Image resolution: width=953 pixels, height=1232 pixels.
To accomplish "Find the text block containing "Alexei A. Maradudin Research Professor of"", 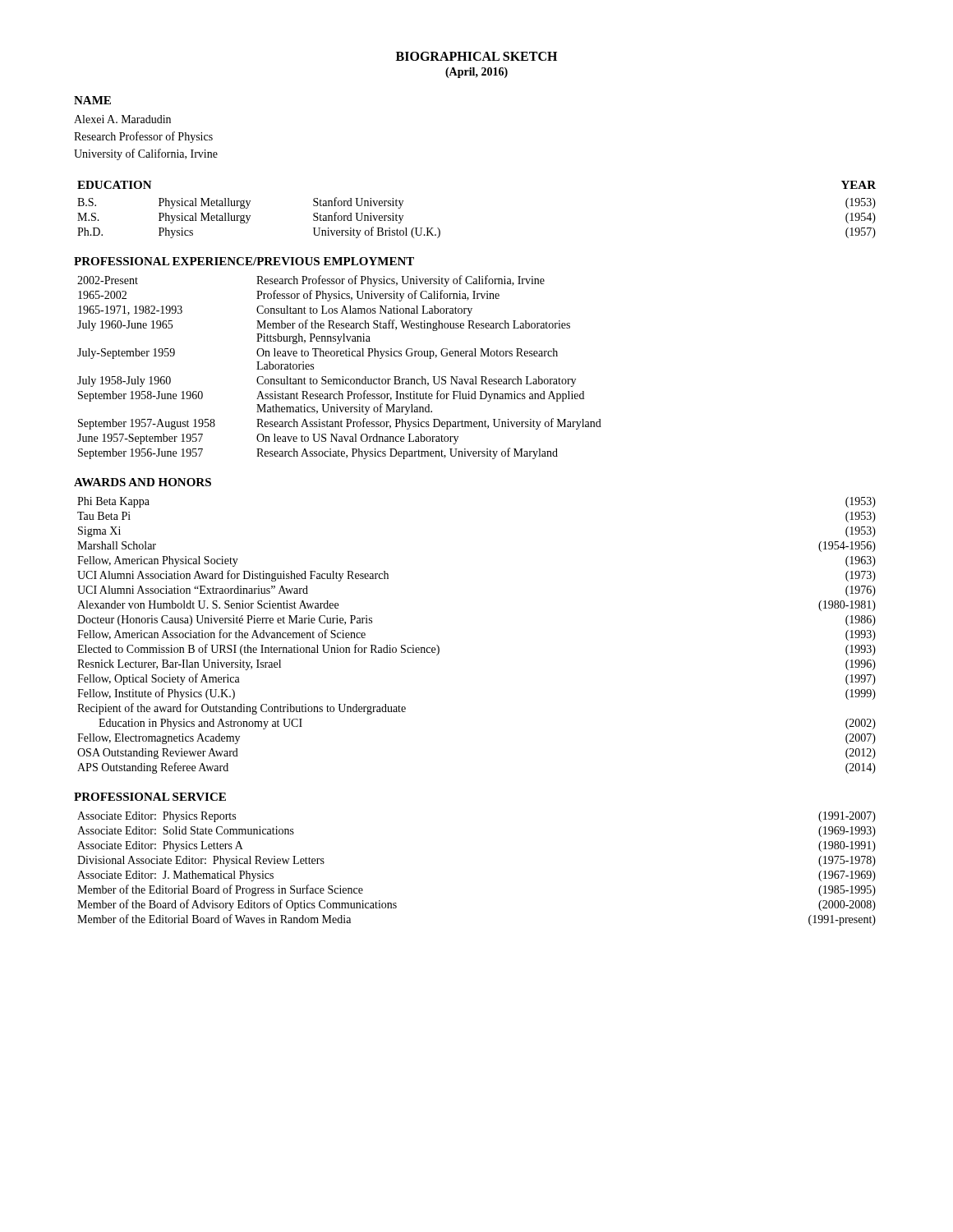I will click(146, 137).
